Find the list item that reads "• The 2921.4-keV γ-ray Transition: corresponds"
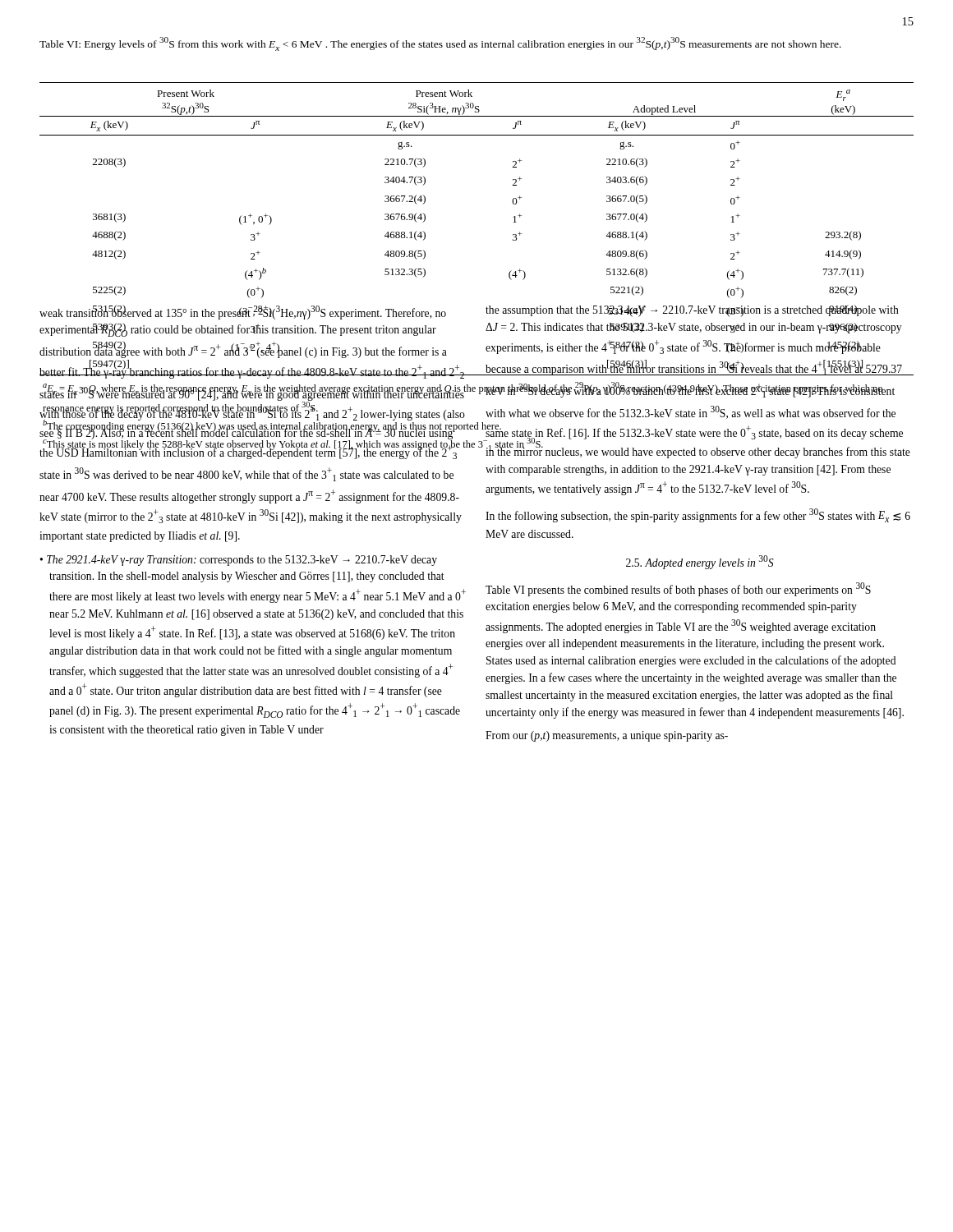This screenshot has height=1232, width=953. point(253,645)
